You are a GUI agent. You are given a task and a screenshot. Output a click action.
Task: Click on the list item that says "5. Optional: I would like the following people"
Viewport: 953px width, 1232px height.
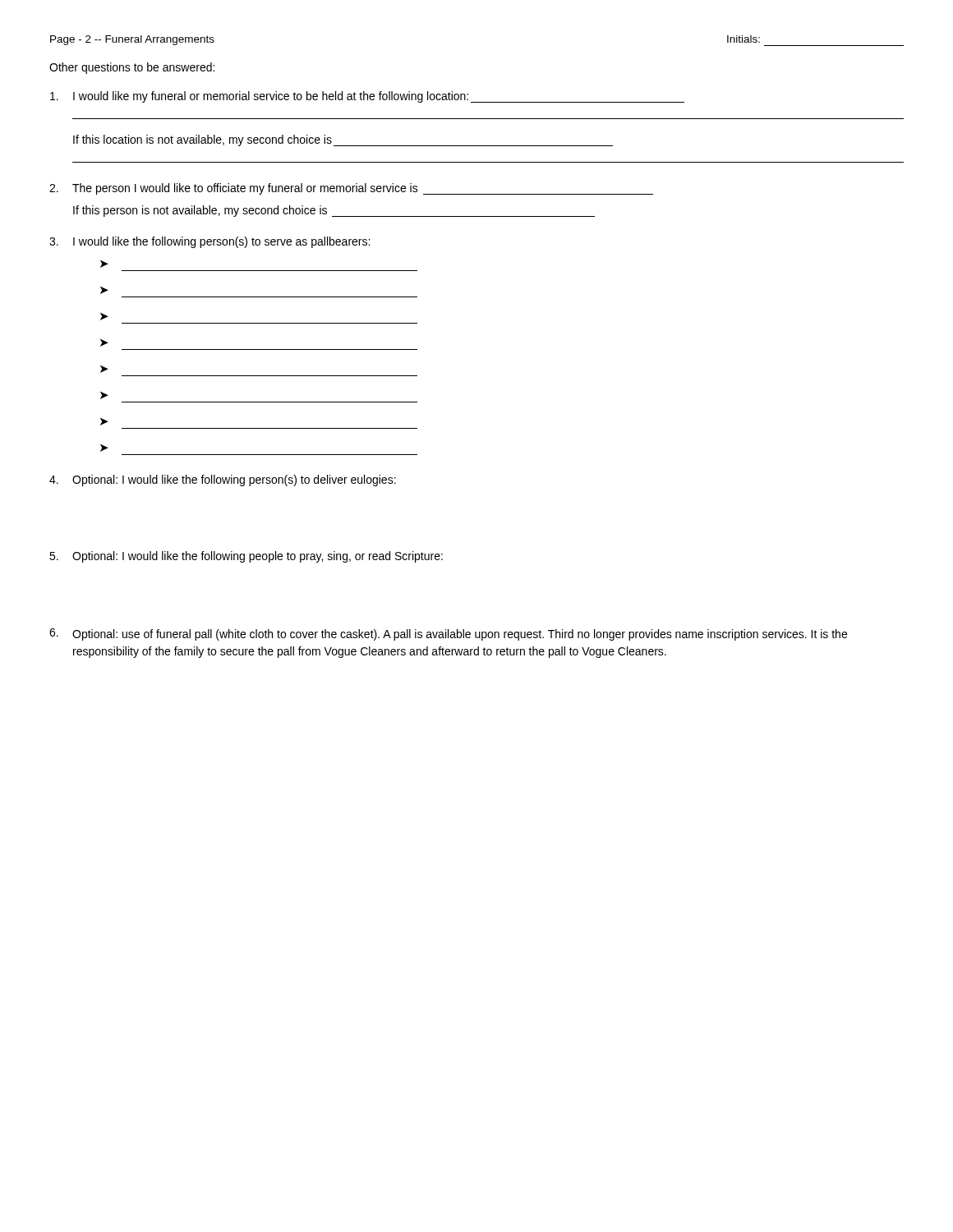(246, 557)
